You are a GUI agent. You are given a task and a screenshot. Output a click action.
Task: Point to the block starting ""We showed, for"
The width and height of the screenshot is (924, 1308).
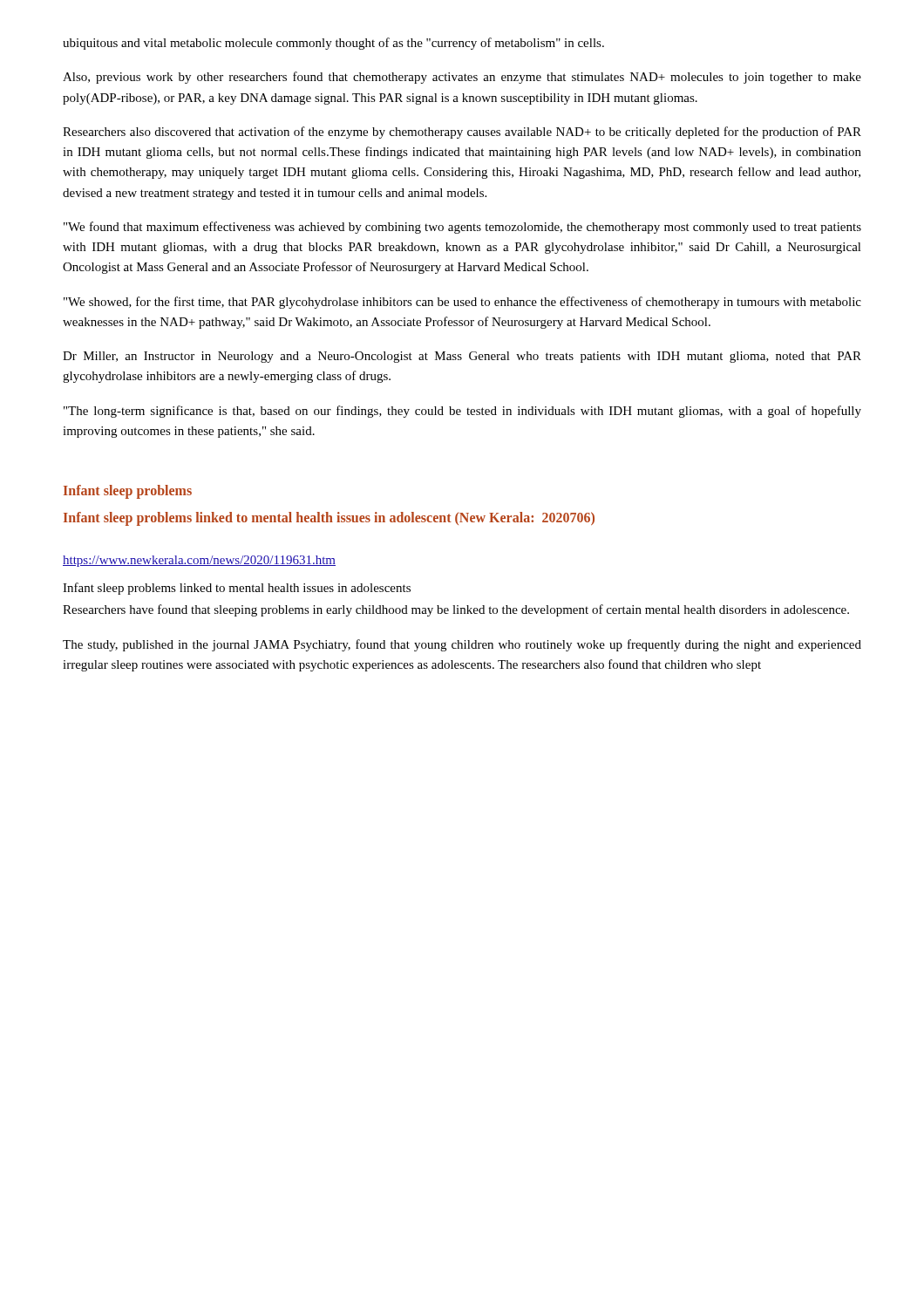coord(462,311)
